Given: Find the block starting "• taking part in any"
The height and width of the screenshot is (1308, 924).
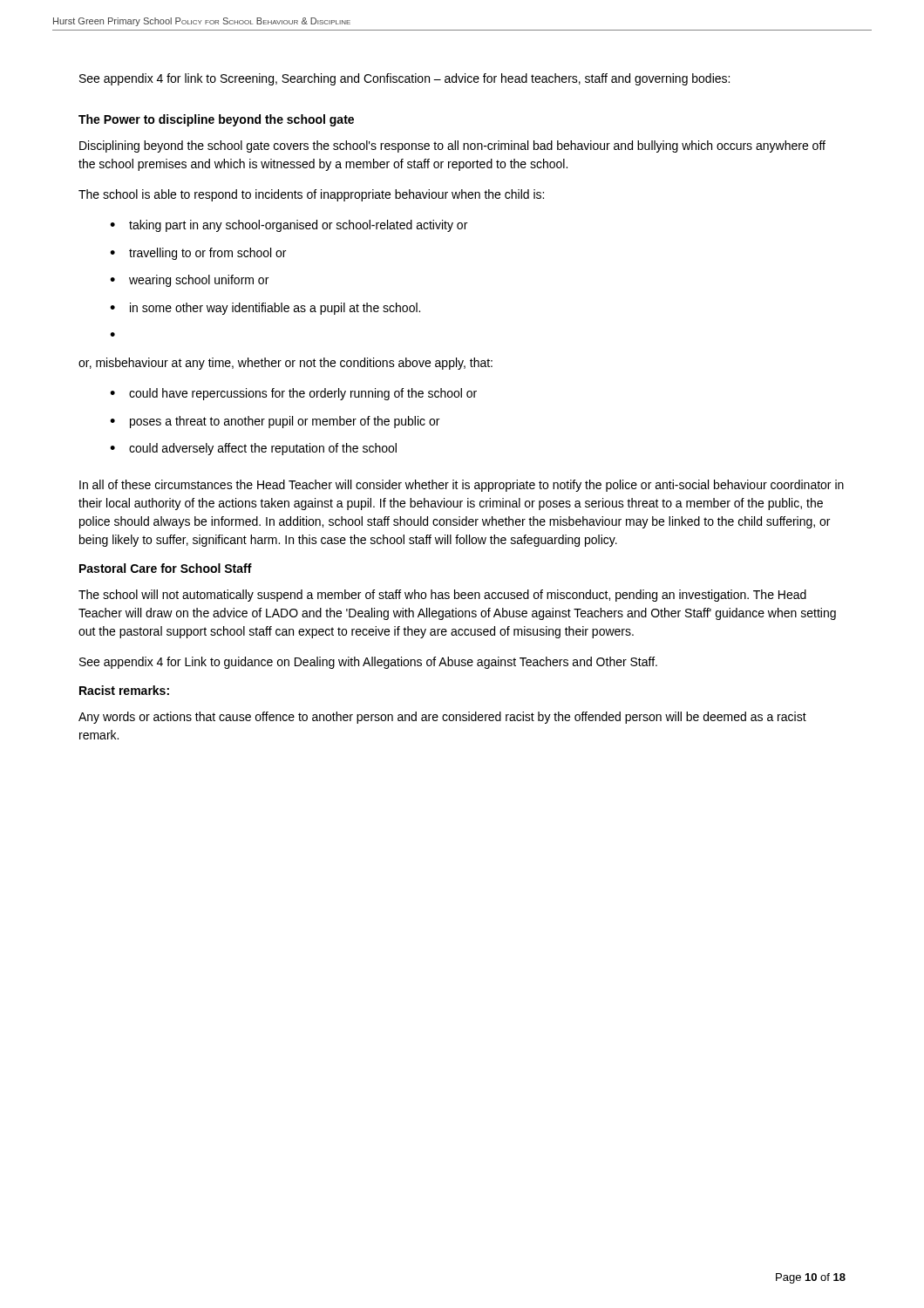Looking at the screenshot, I should [x=289, y=226].
